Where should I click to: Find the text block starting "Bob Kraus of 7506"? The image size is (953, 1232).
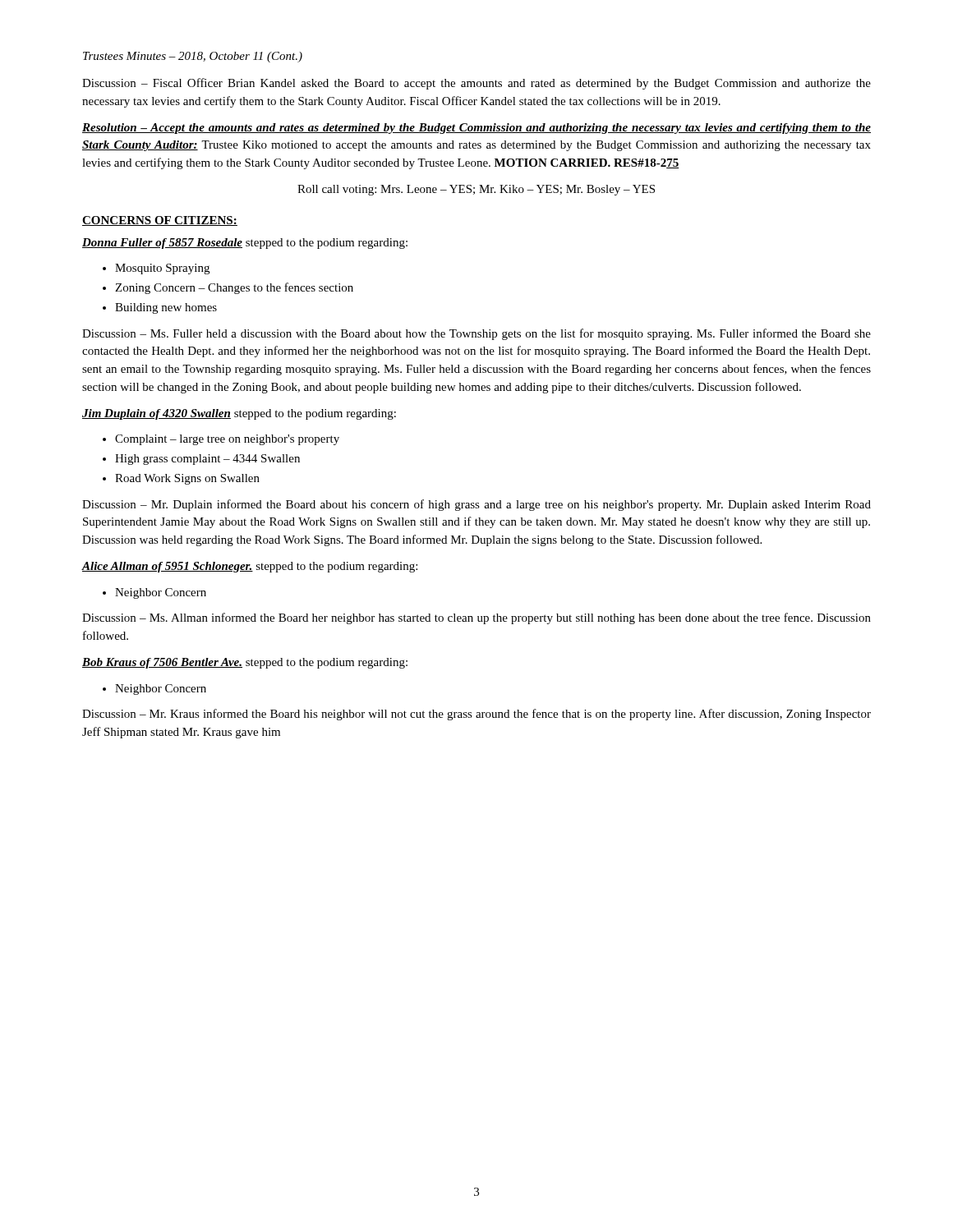click(x=245, y=663)
